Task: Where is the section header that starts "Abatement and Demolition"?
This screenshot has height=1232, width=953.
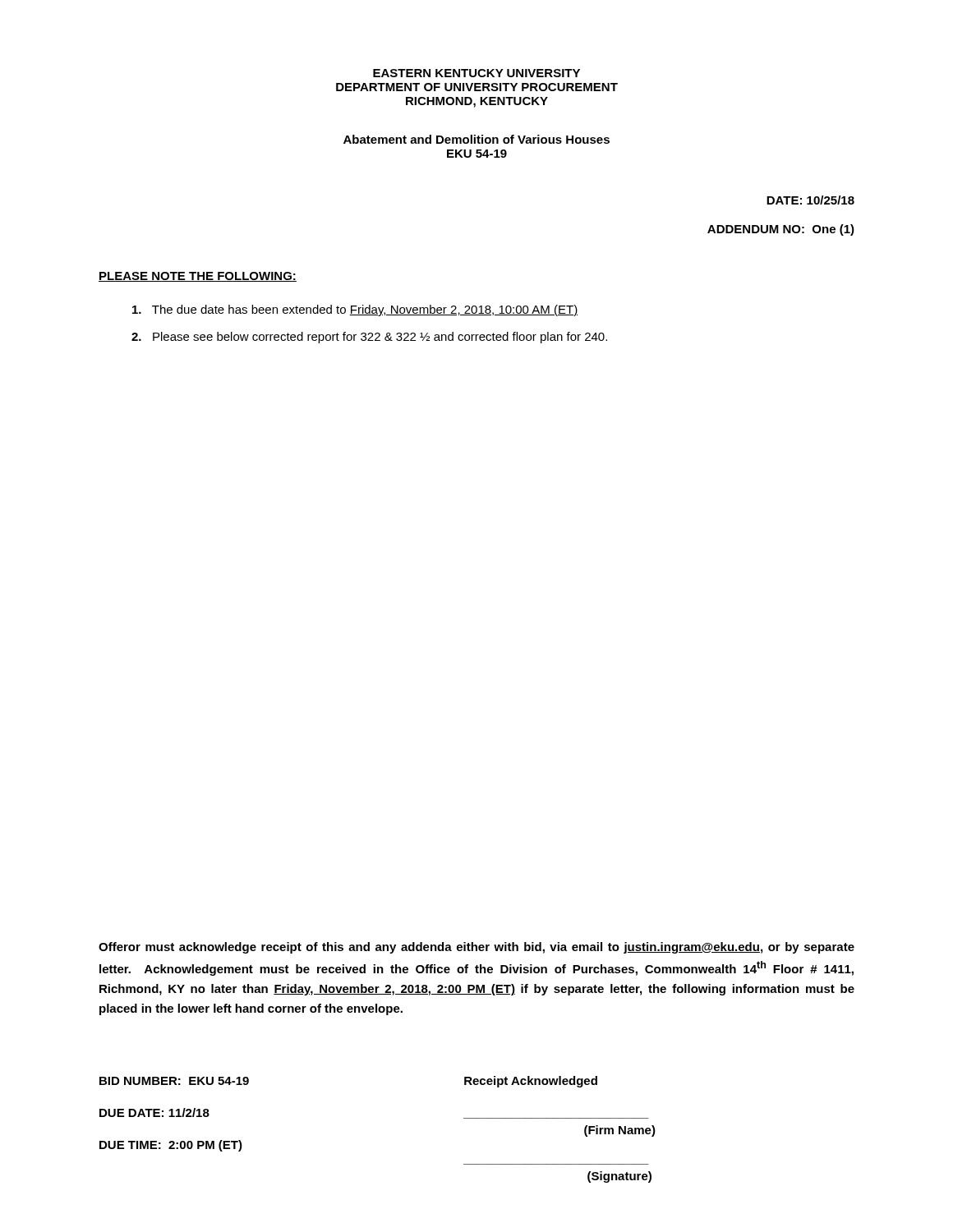Action: tap(476, 146)
